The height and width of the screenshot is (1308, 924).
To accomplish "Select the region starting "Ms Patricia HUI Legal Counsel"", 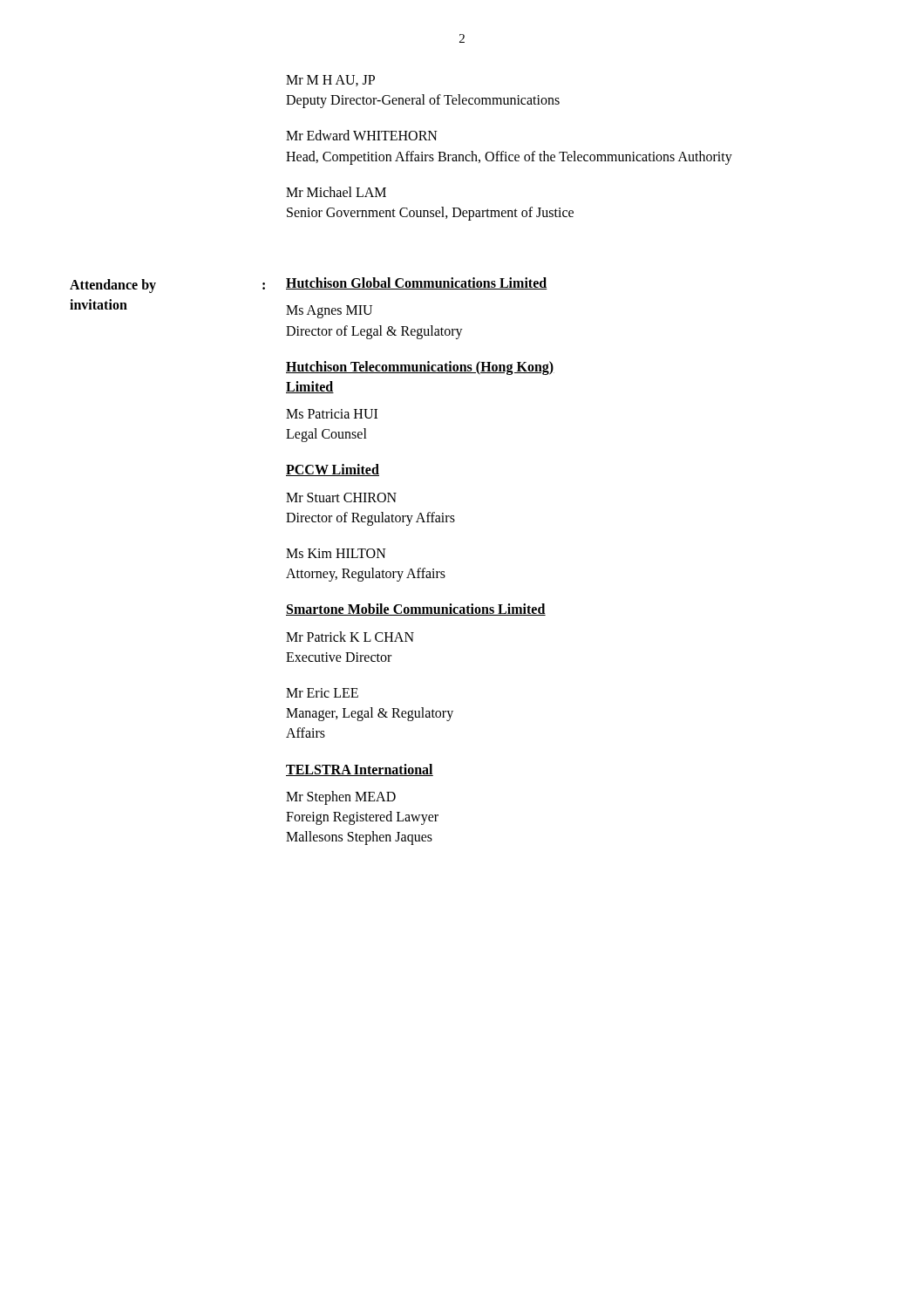I will click(x=332, y=414).
